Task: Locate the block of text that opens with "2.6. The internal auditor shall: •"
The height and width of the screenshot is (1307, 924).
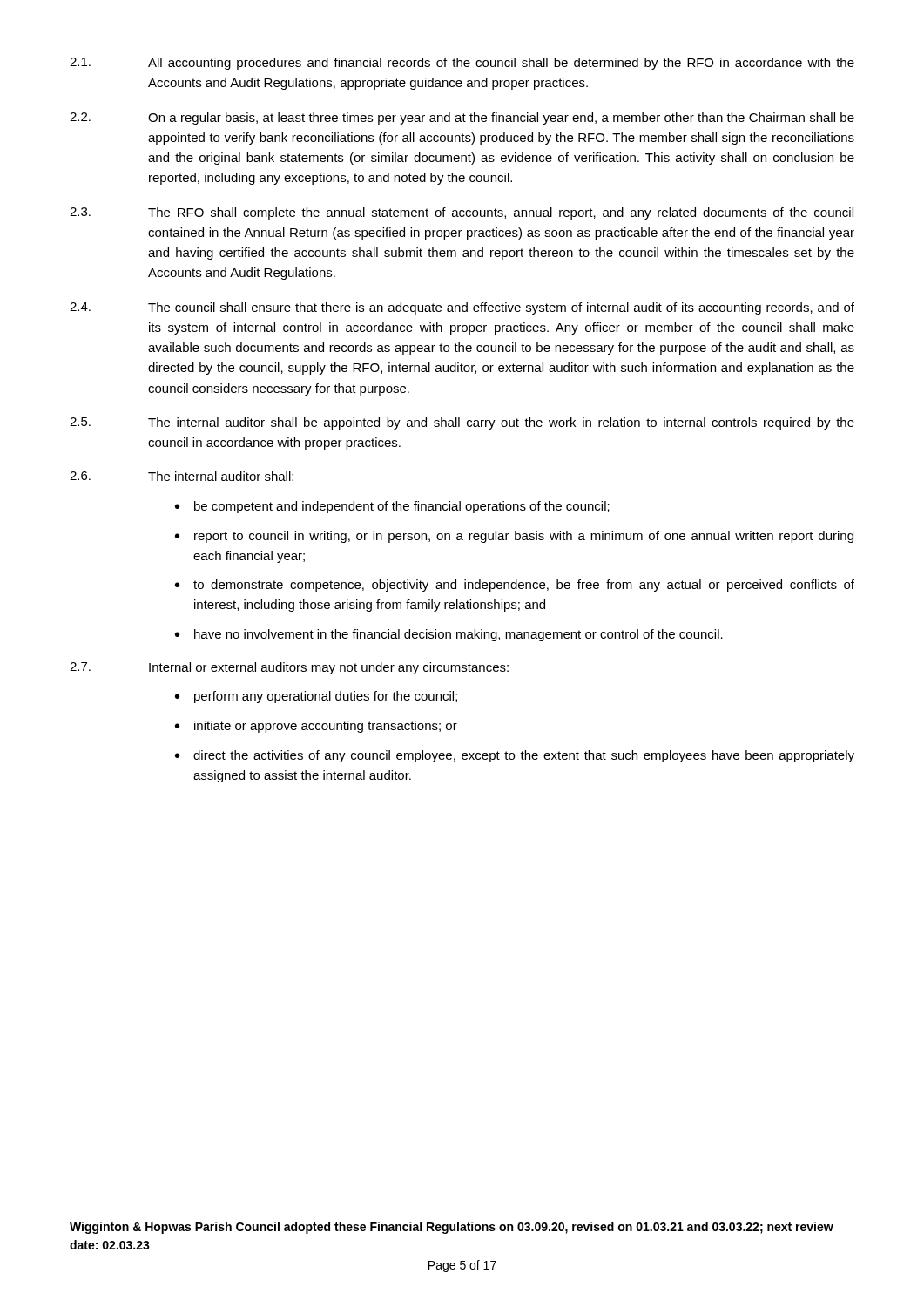Action: 182,476
